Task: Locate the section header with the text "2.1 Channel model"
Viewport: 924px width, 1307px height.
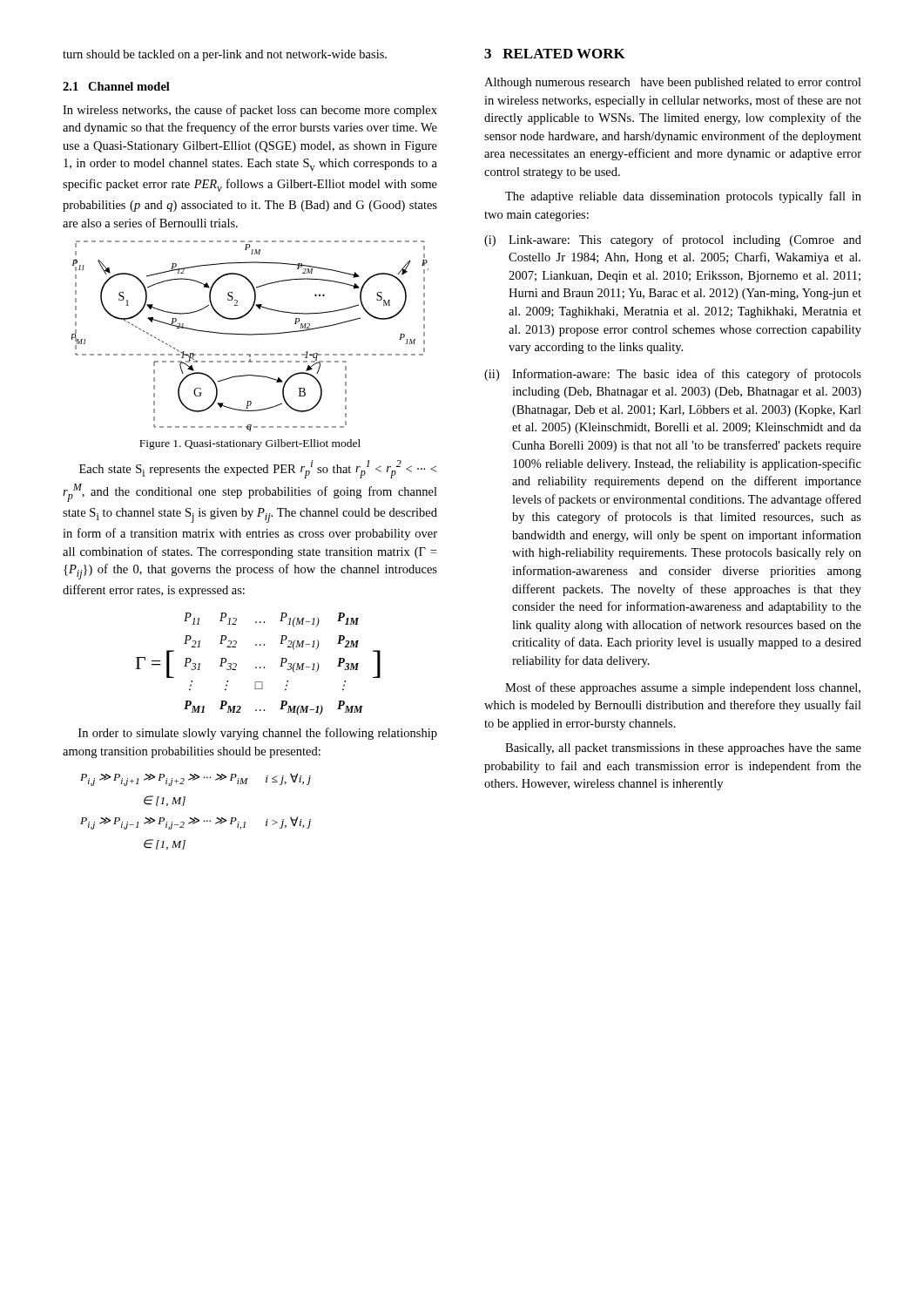Action: click(x=116, y=86)
